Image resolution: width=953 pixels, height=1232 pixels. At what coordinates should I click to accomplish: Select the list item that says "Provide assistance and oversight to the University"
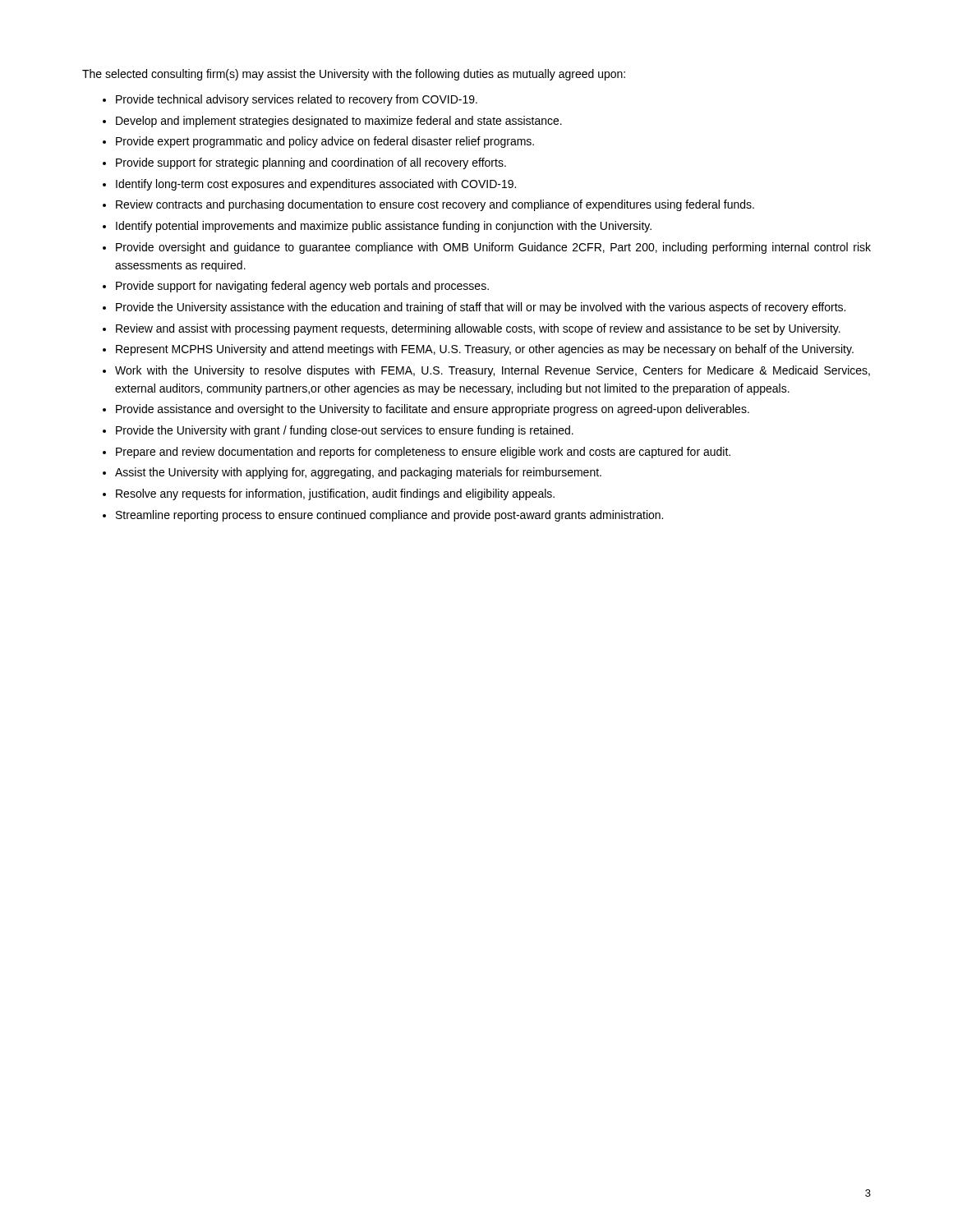tap(432, 409)
